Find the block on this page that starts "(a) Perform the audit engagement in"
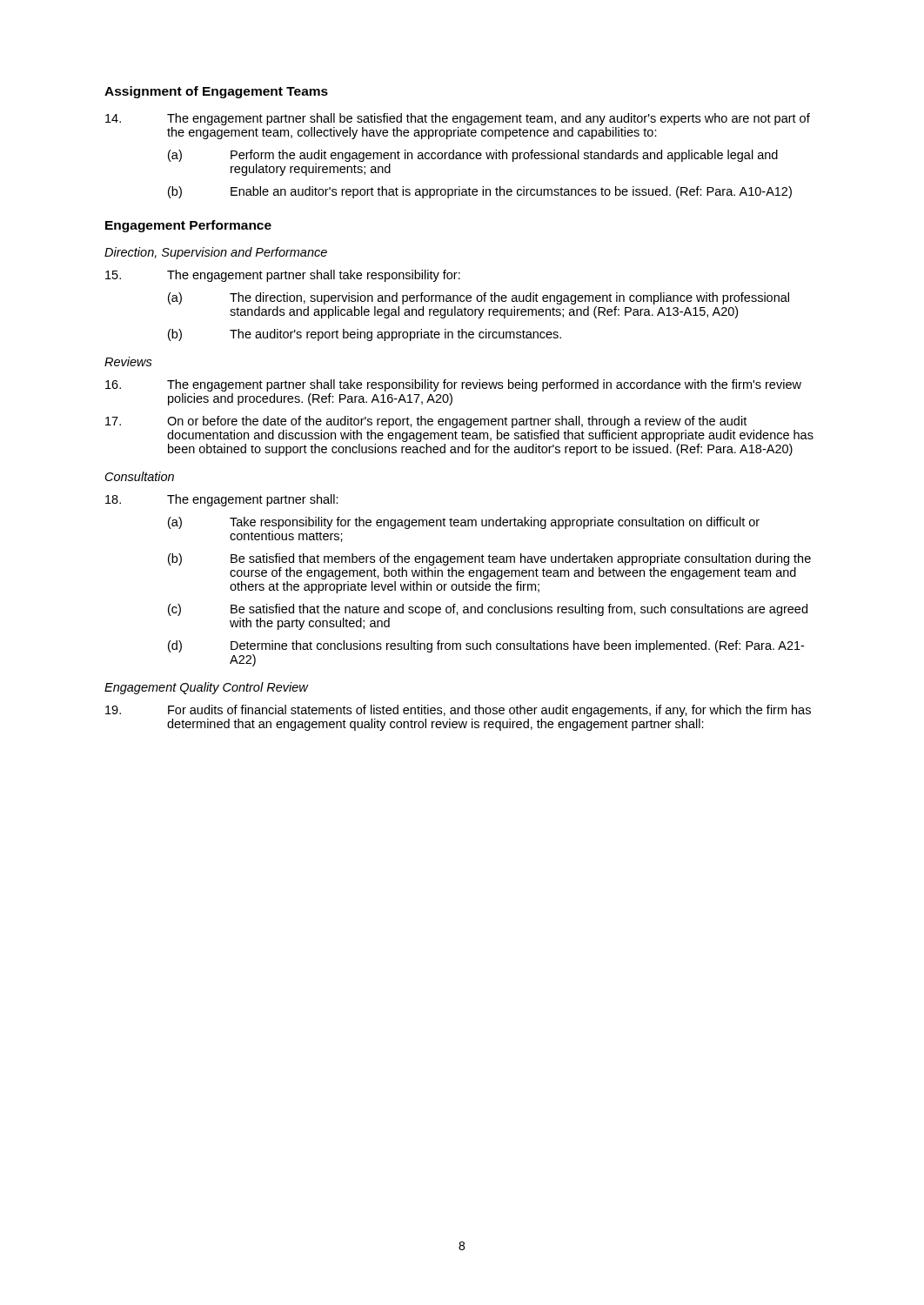Viewport: 924px width, 1305px height. click(493, 162)
